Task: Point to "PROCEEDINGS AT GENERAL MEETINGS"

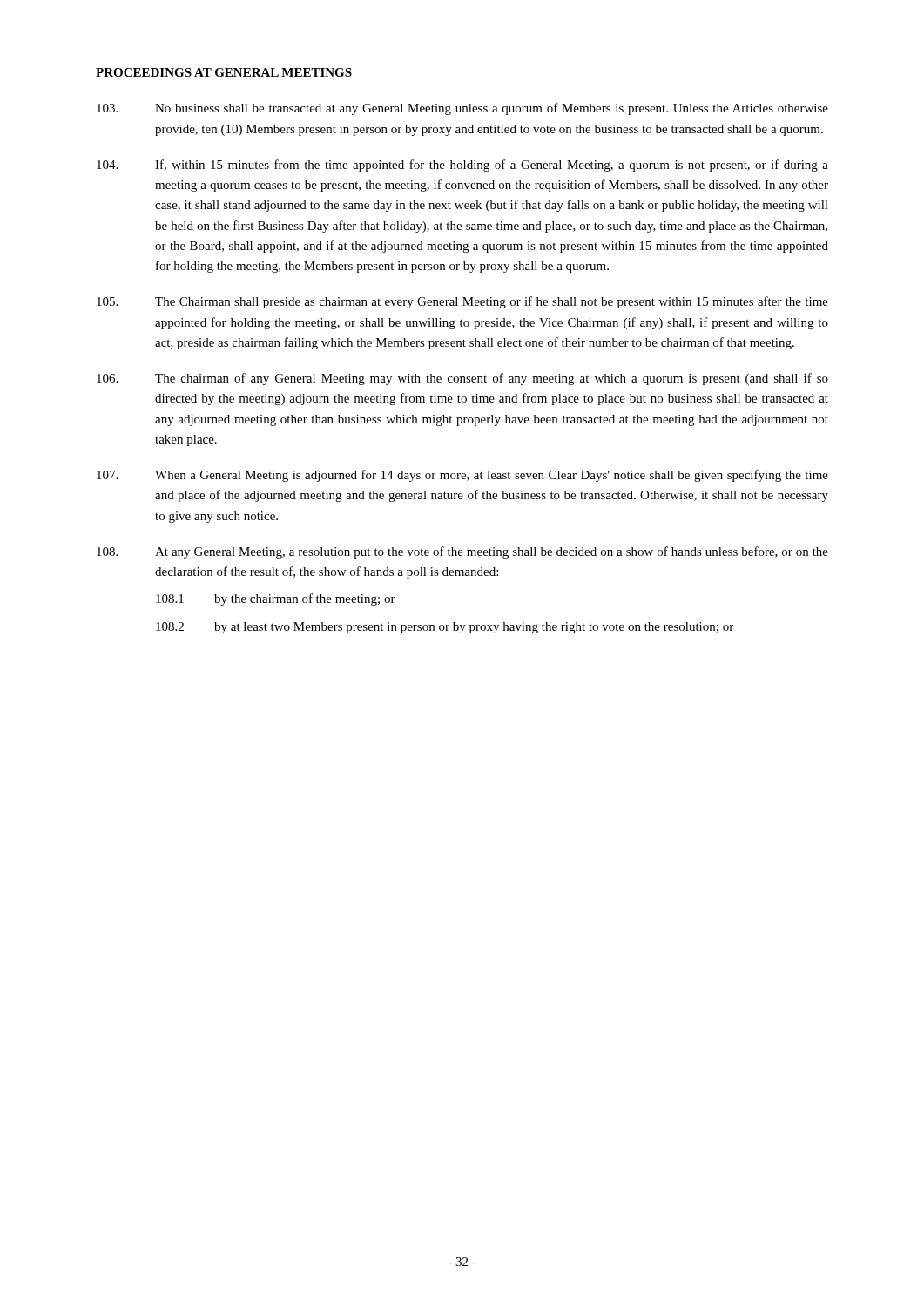Action: point(224,72)
